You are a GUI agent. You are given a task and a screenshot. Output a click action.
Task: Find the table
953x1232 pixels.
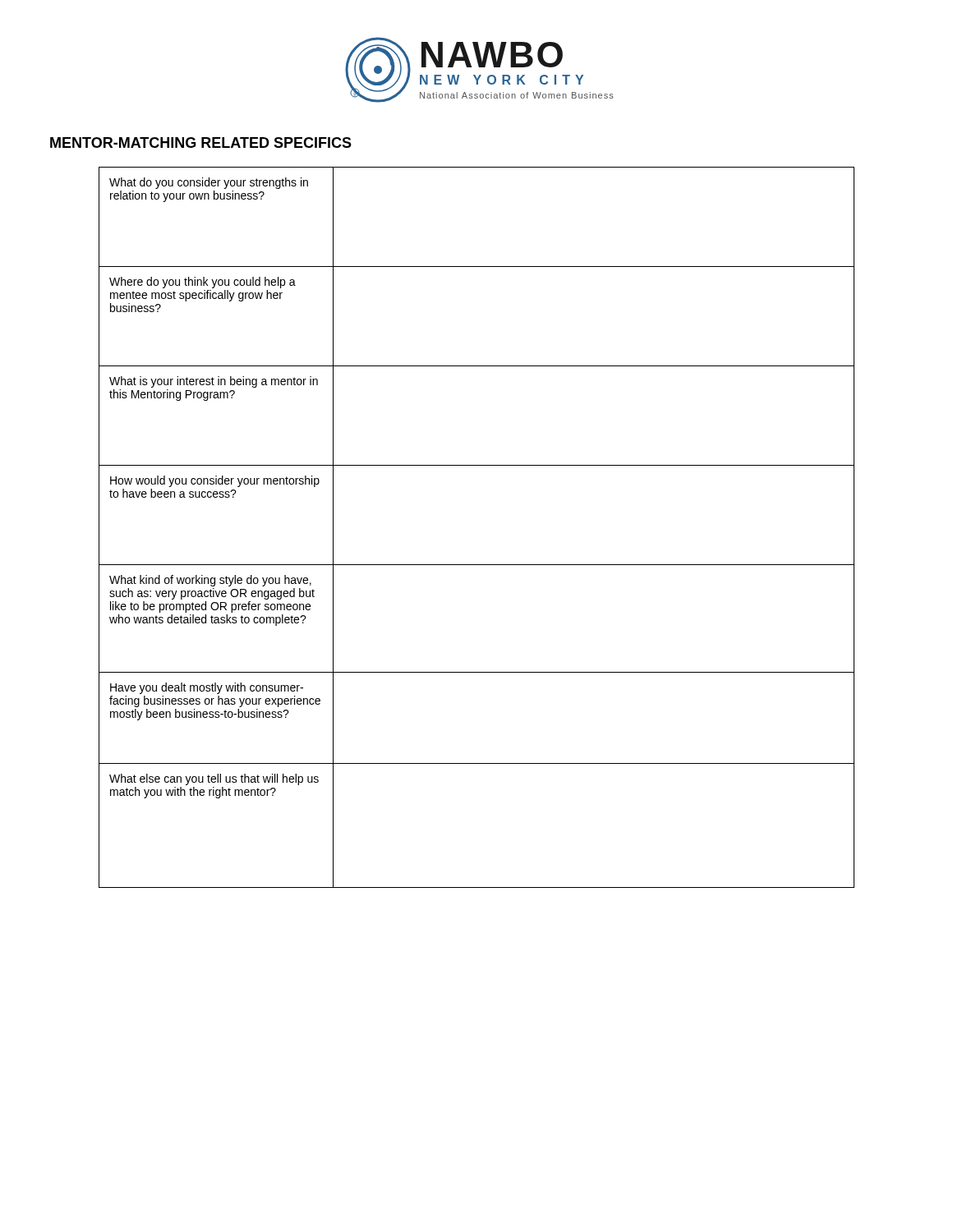tap(476, 527)
